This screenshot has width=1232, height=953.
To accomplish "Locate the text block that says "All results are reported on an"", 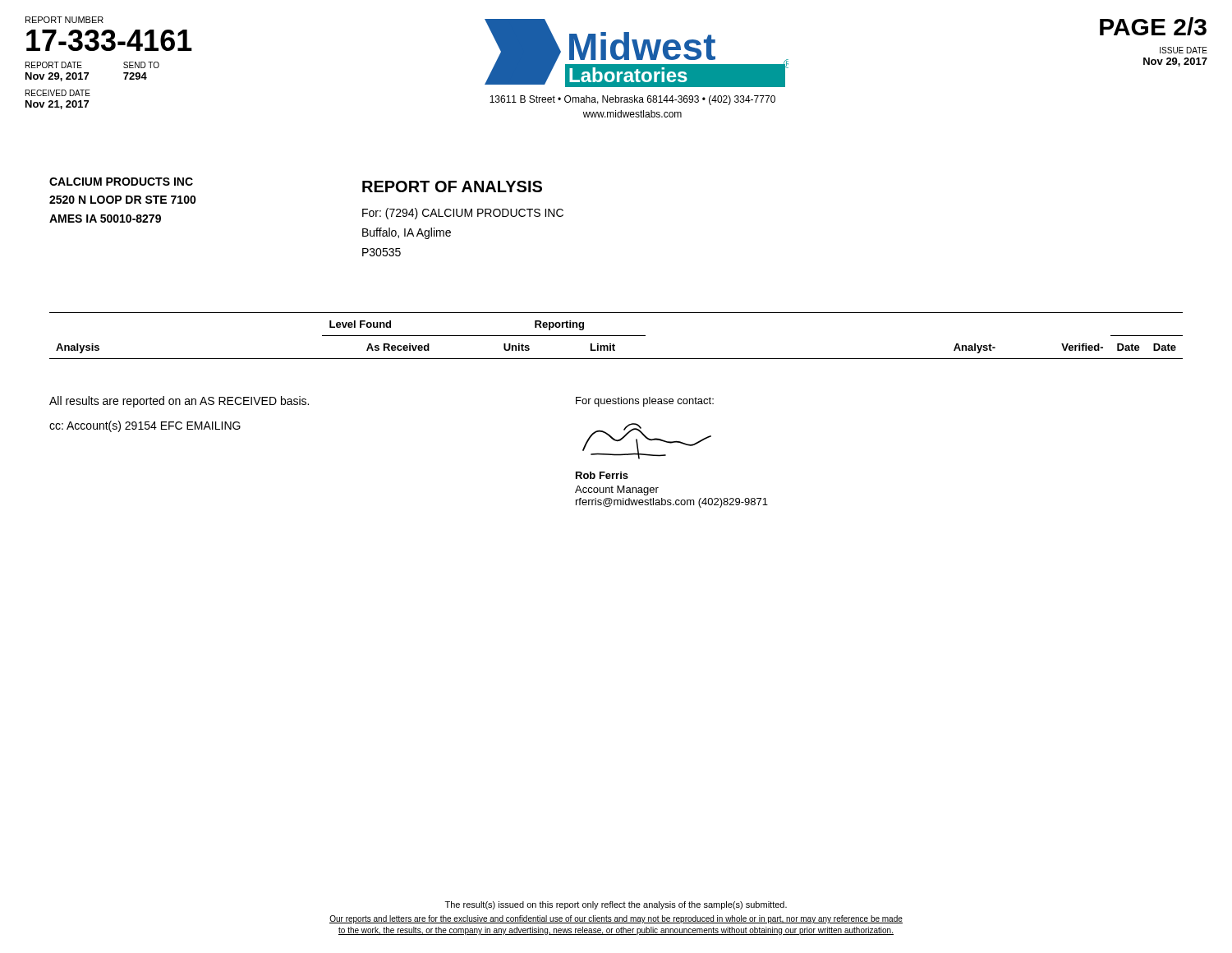I will tap(180, 401).
